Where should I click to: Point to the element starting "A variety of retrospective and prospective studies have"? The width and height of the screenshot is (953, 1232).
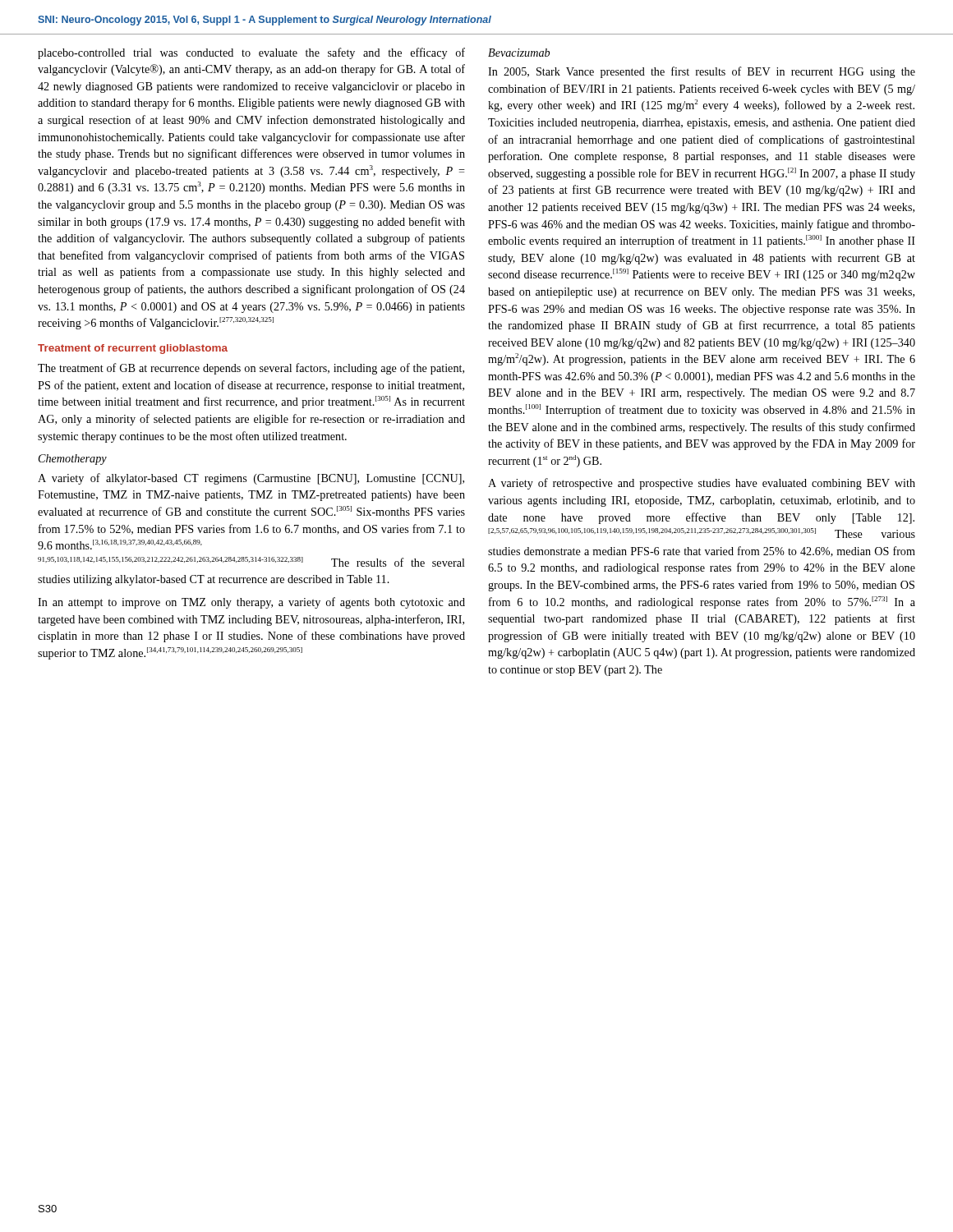click(702, 577)
